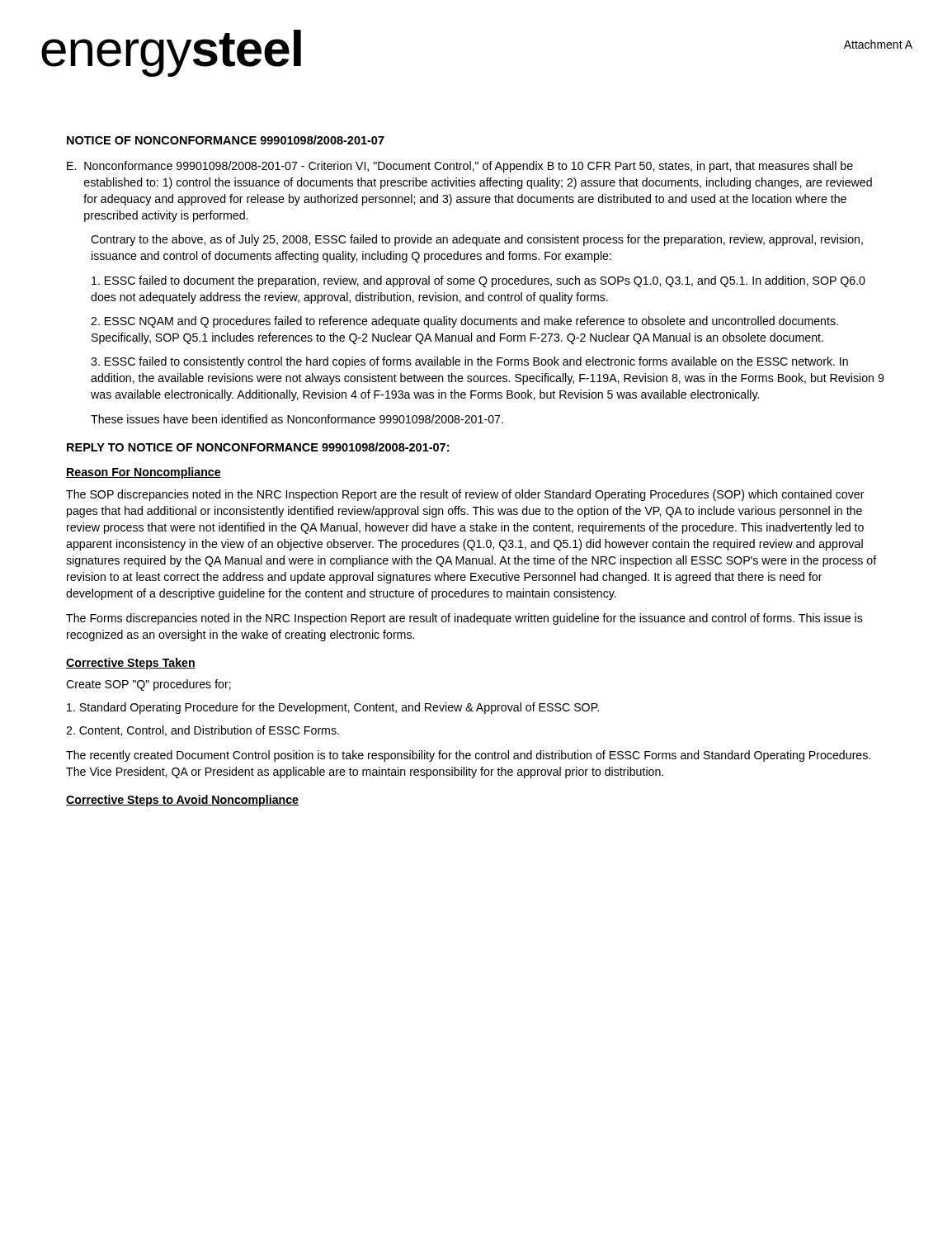The width and height of the screenshot is (952, 1238).
Task: Point to the block starting "The Forms discrepancies noted in"
Action: pos(476,626)
